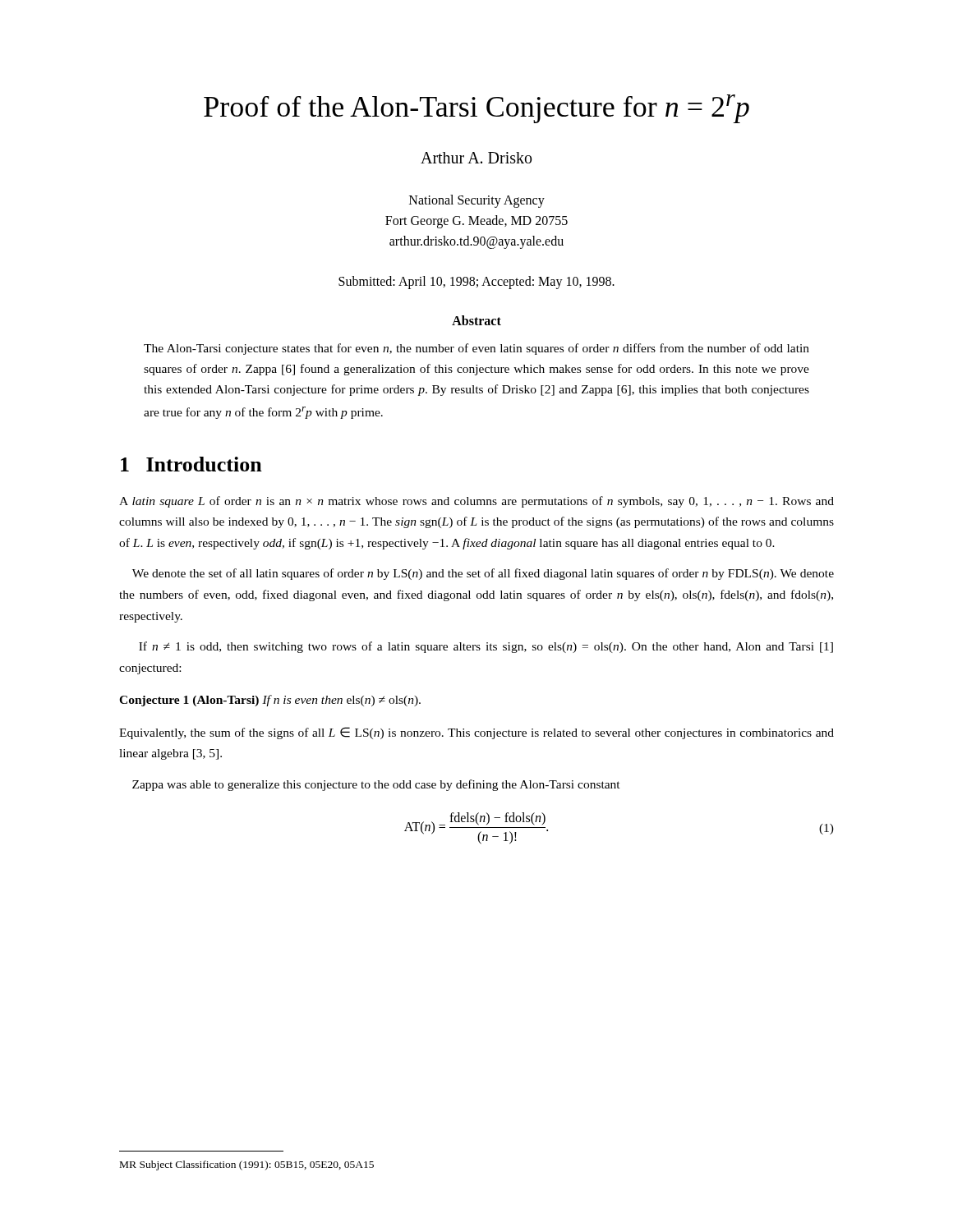Click on the text block that says "Zappa was able to generalize this conjecture"

coord(370,784)
